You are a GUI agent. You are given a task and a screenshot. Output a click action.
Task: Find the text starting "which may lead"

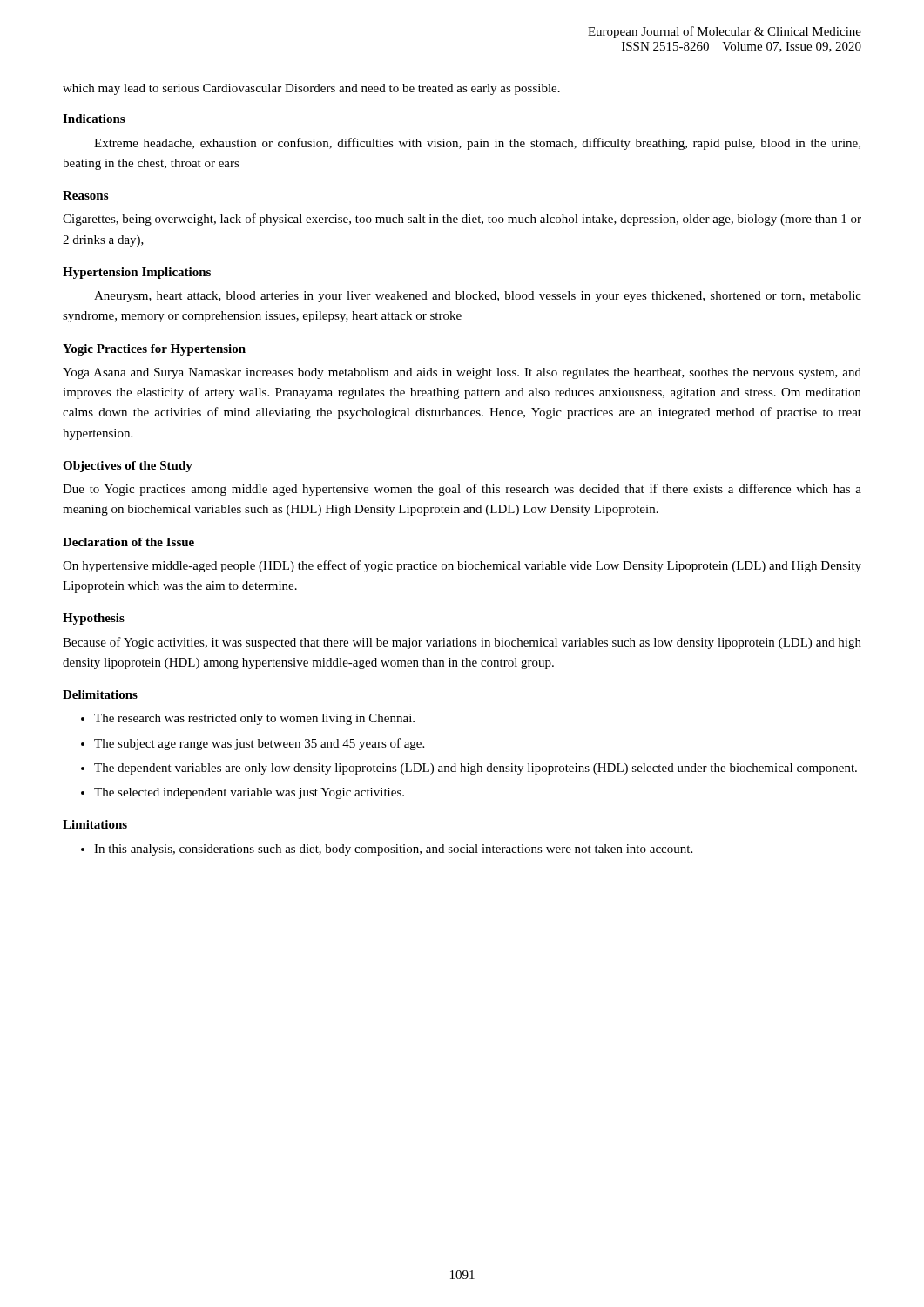(x=462, y=89)
